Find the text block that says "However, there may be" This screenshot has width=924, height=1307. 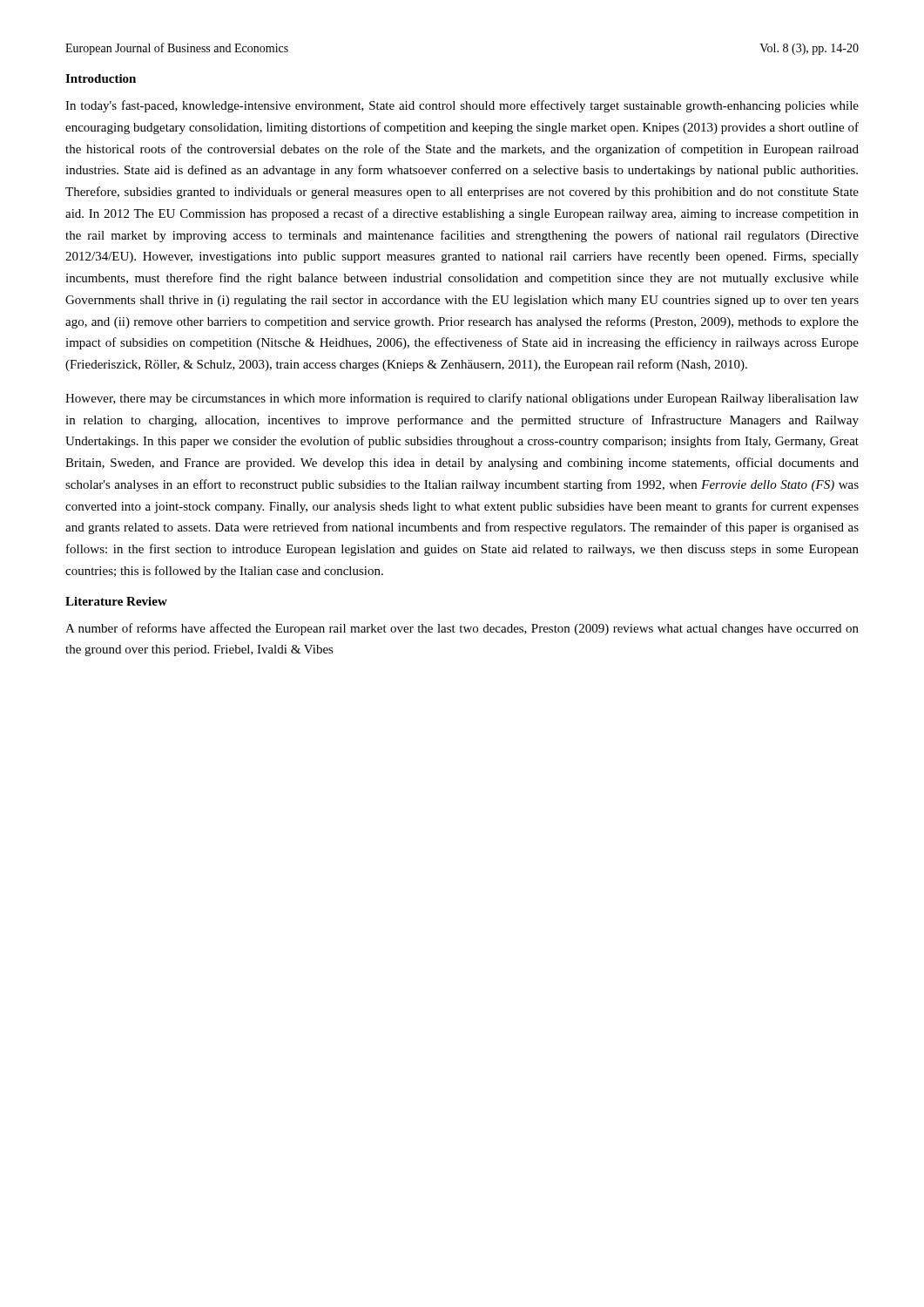coord(462,484)
